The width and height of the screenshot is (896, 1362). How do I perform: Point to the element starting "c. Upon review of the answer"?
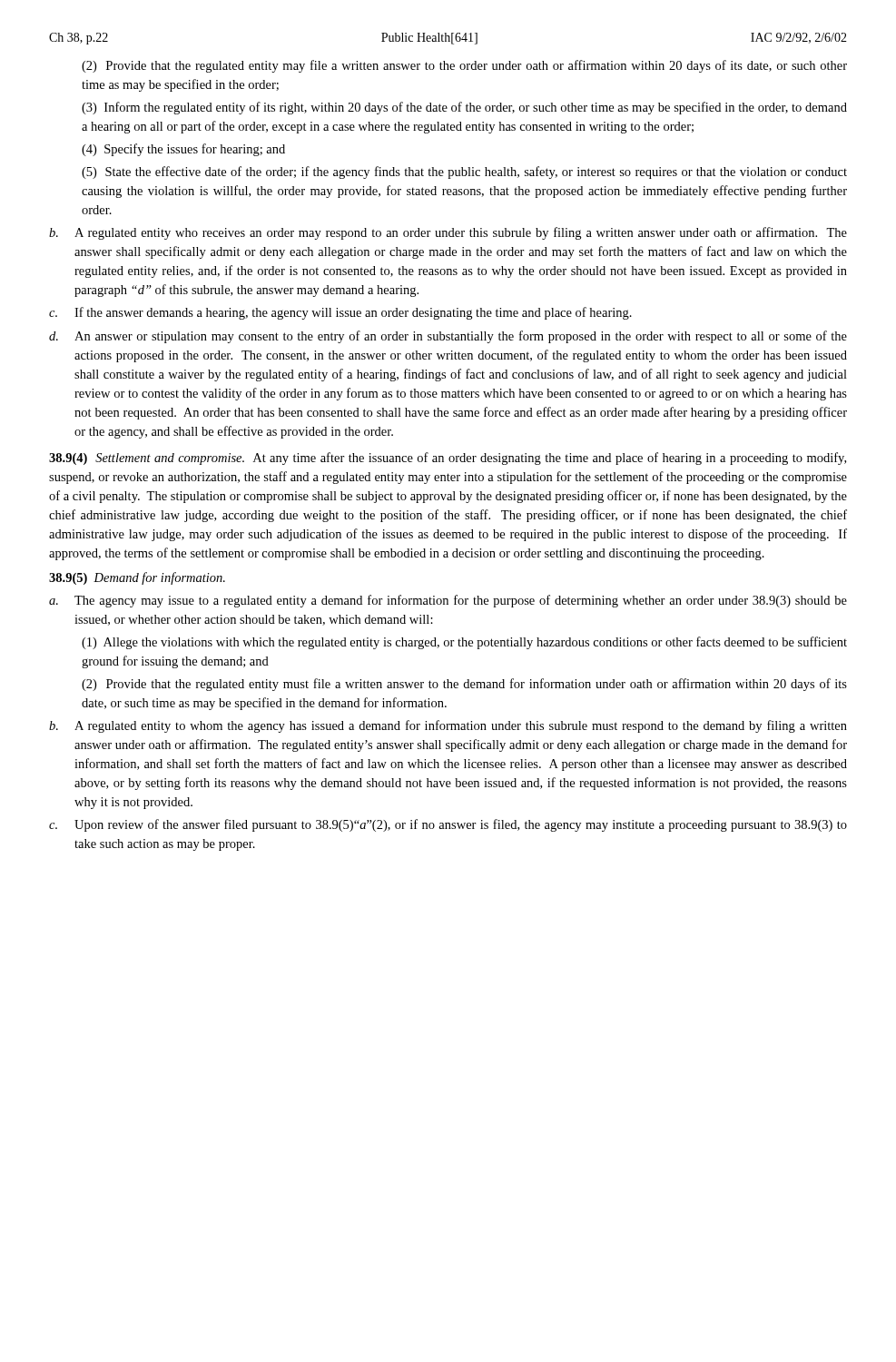pyautogui.click(x=448, y=834)
